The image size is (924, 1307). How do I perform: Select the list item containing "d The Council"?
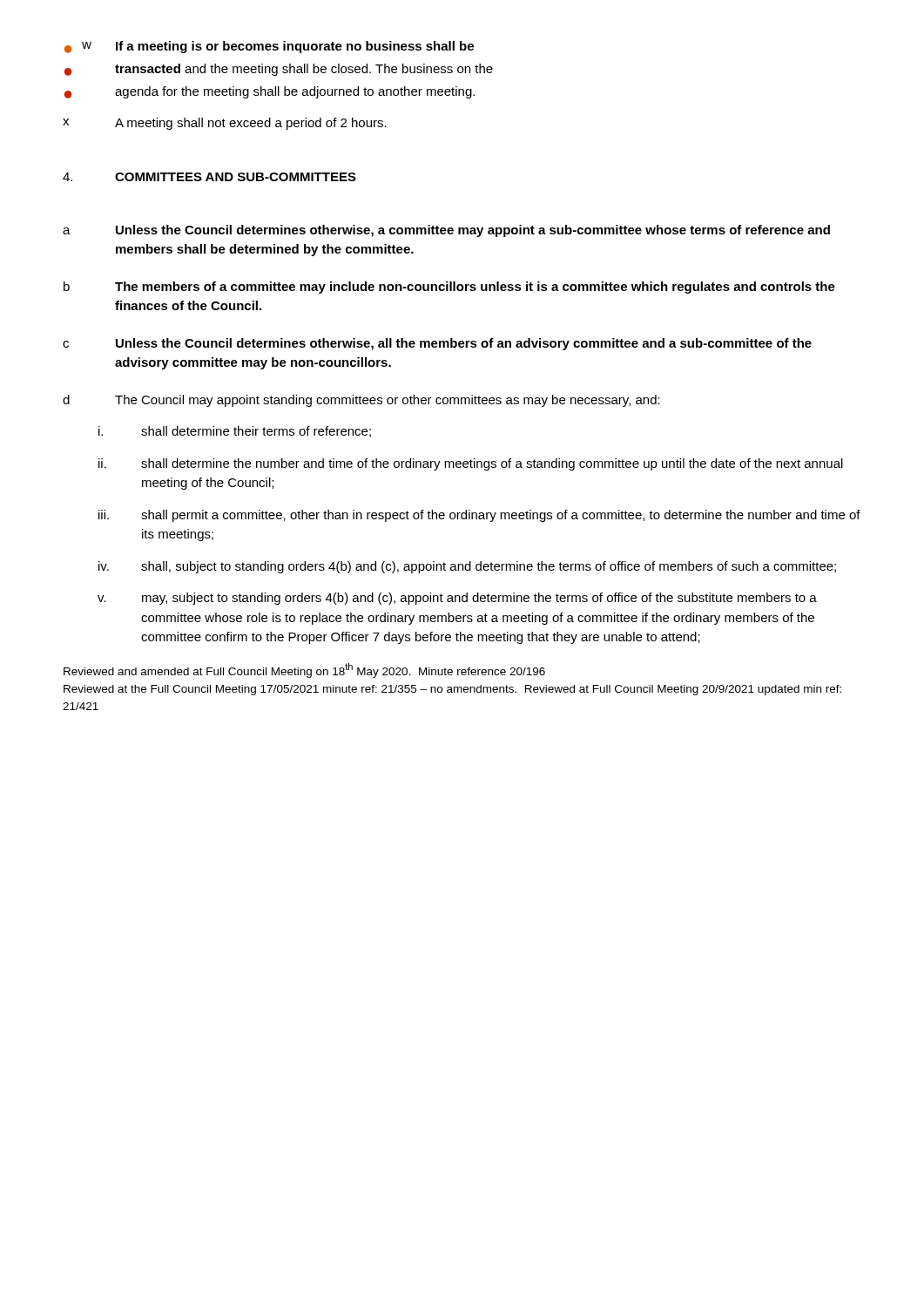click(x=462, y=519)
